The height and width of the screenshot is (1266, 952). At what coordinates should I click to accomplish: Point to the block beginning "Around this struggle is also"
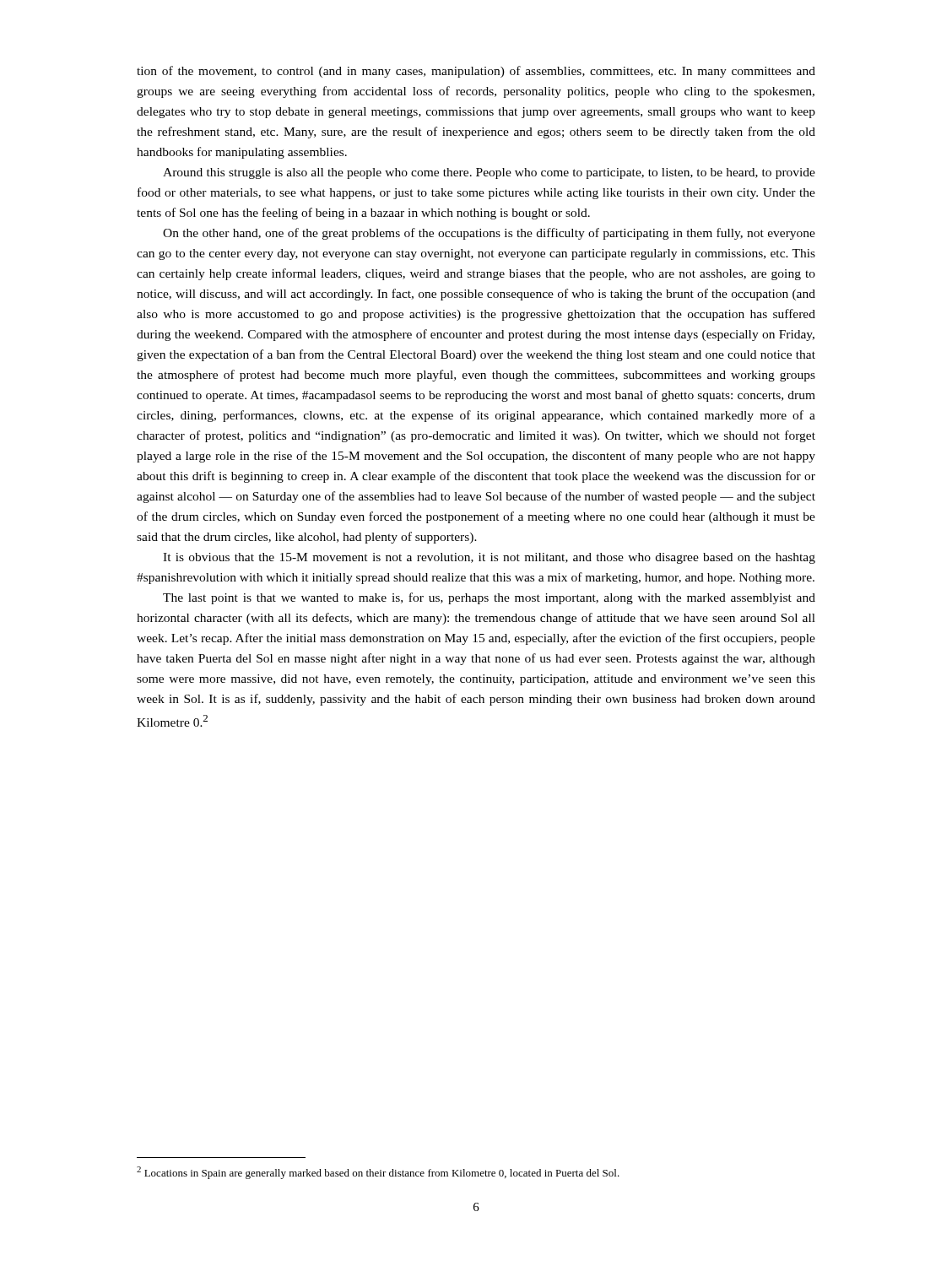476,193
